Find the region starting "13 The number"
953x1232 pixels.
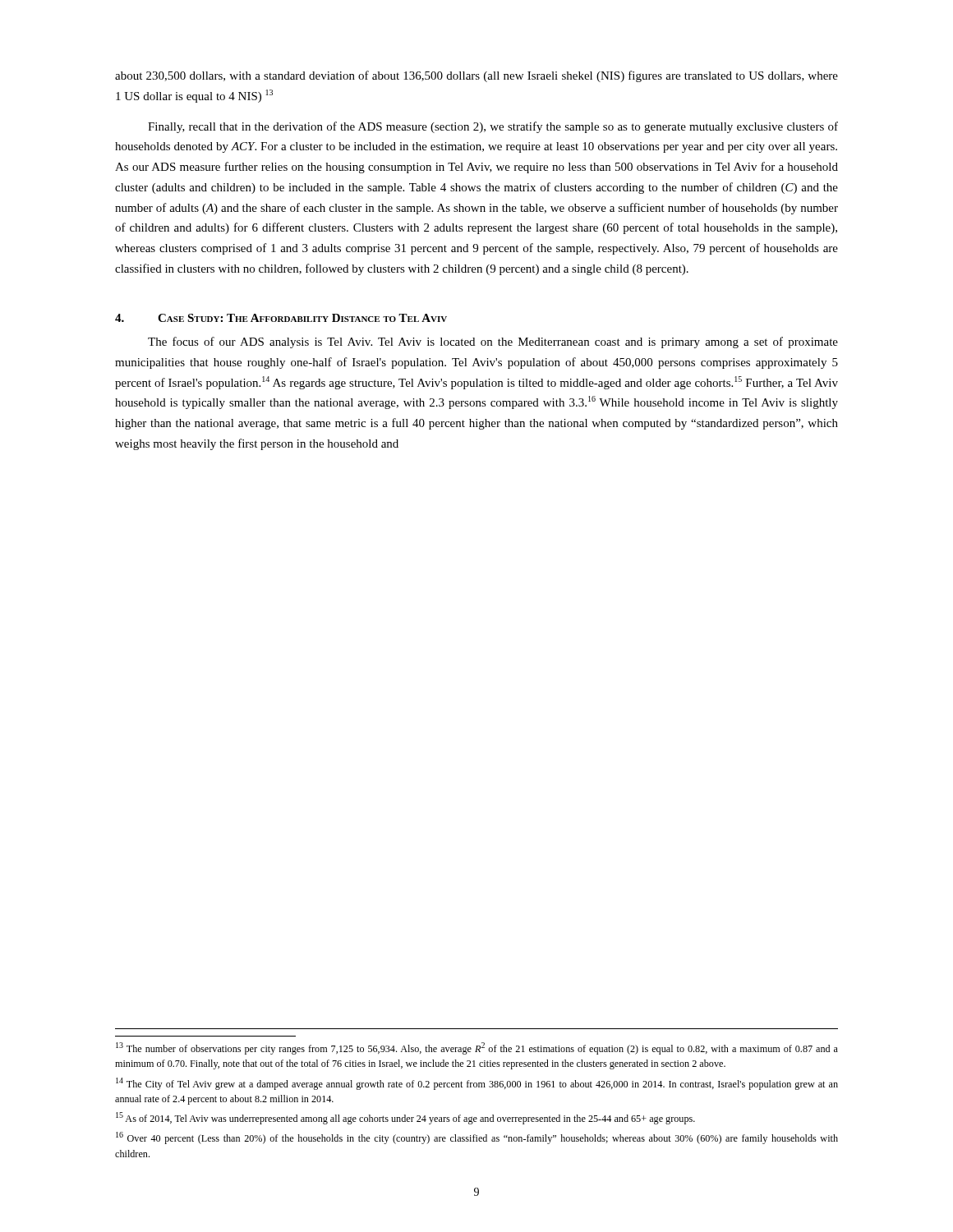(476, 1055)
